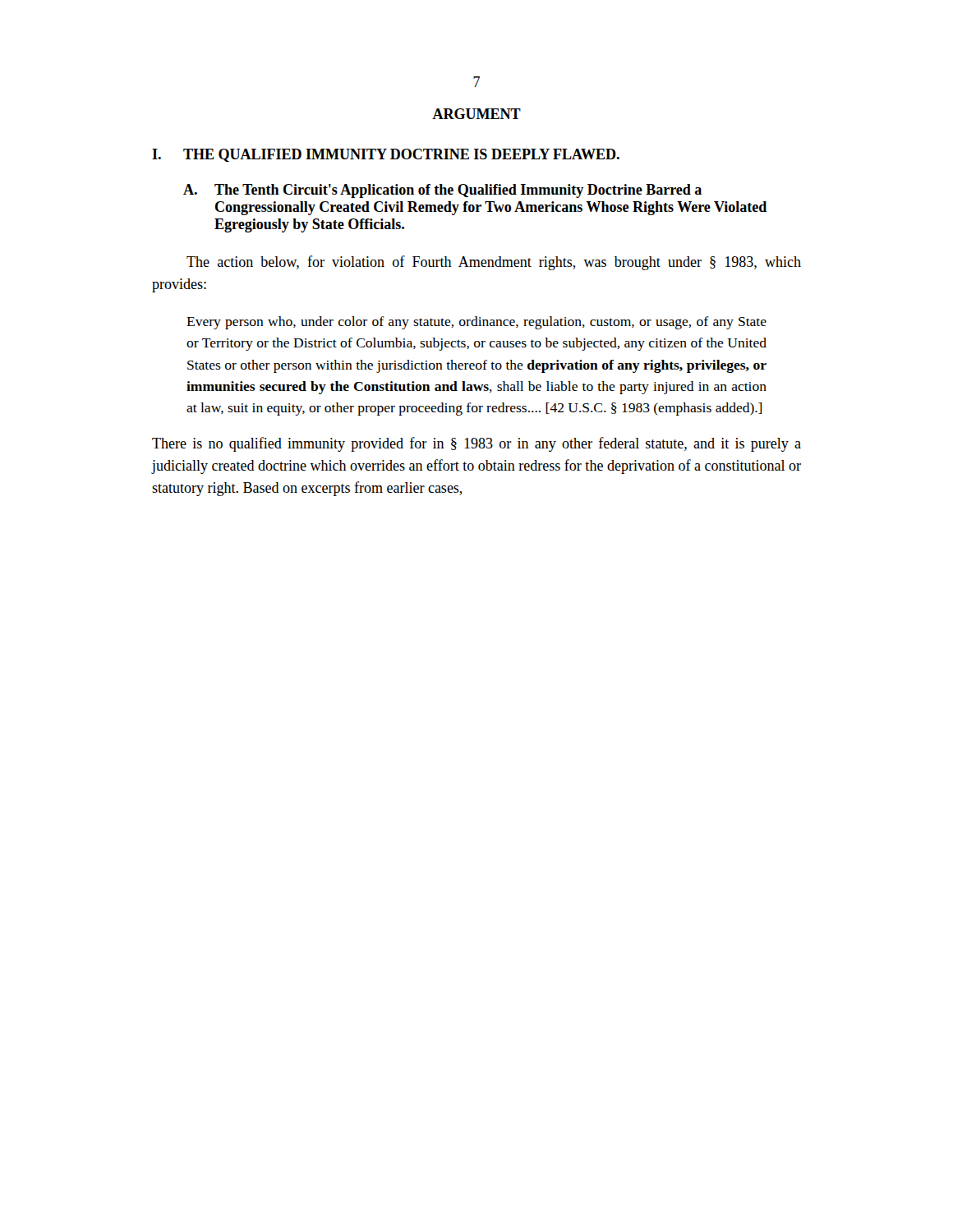Viewport: 953px width, 1232px height.
Task: Navigate to the element starting "There is no qualified immunity provided for in"
Action: [x=476, y=466]
